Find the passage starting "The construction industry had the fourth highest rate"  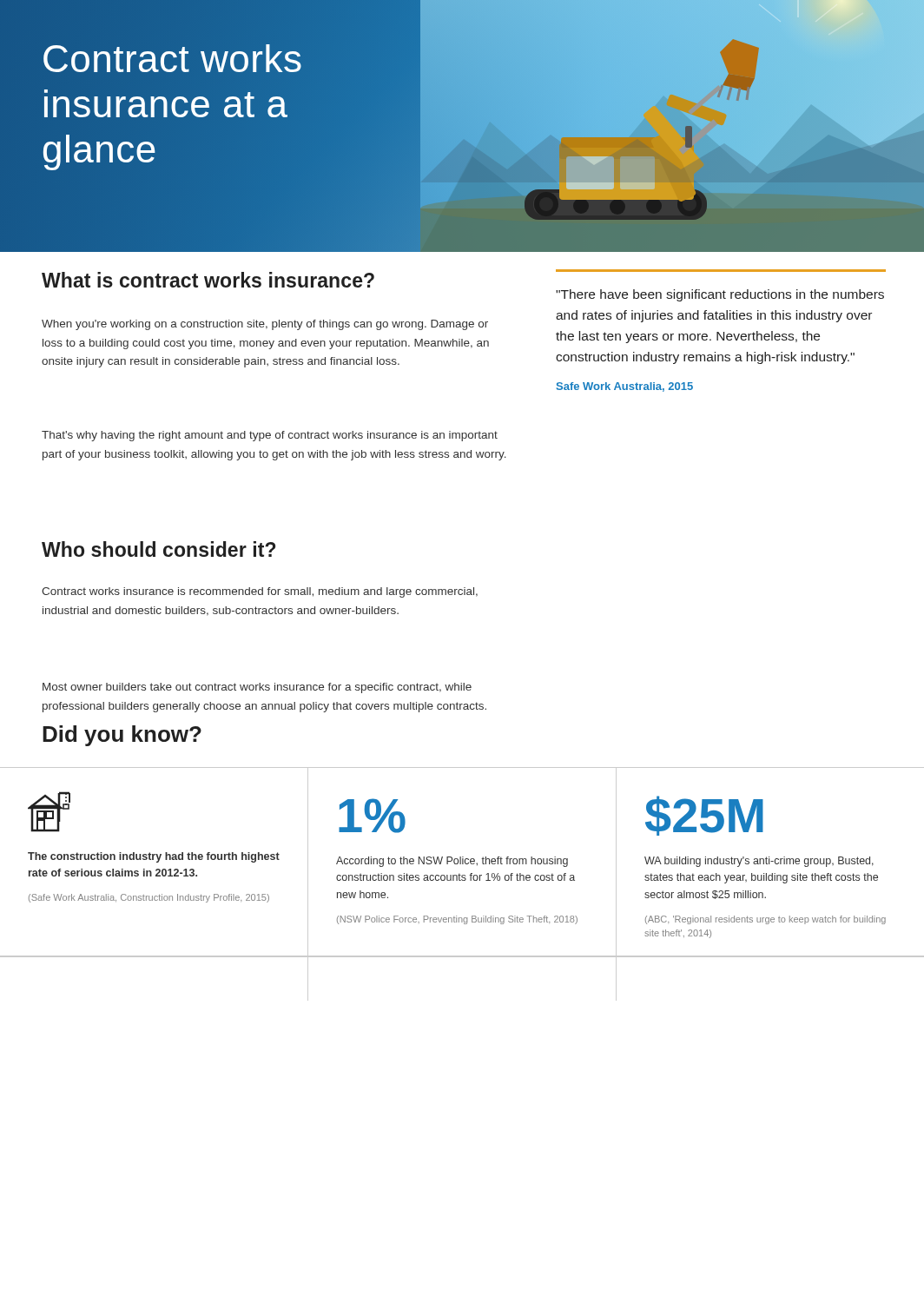[x=154, y=847]
